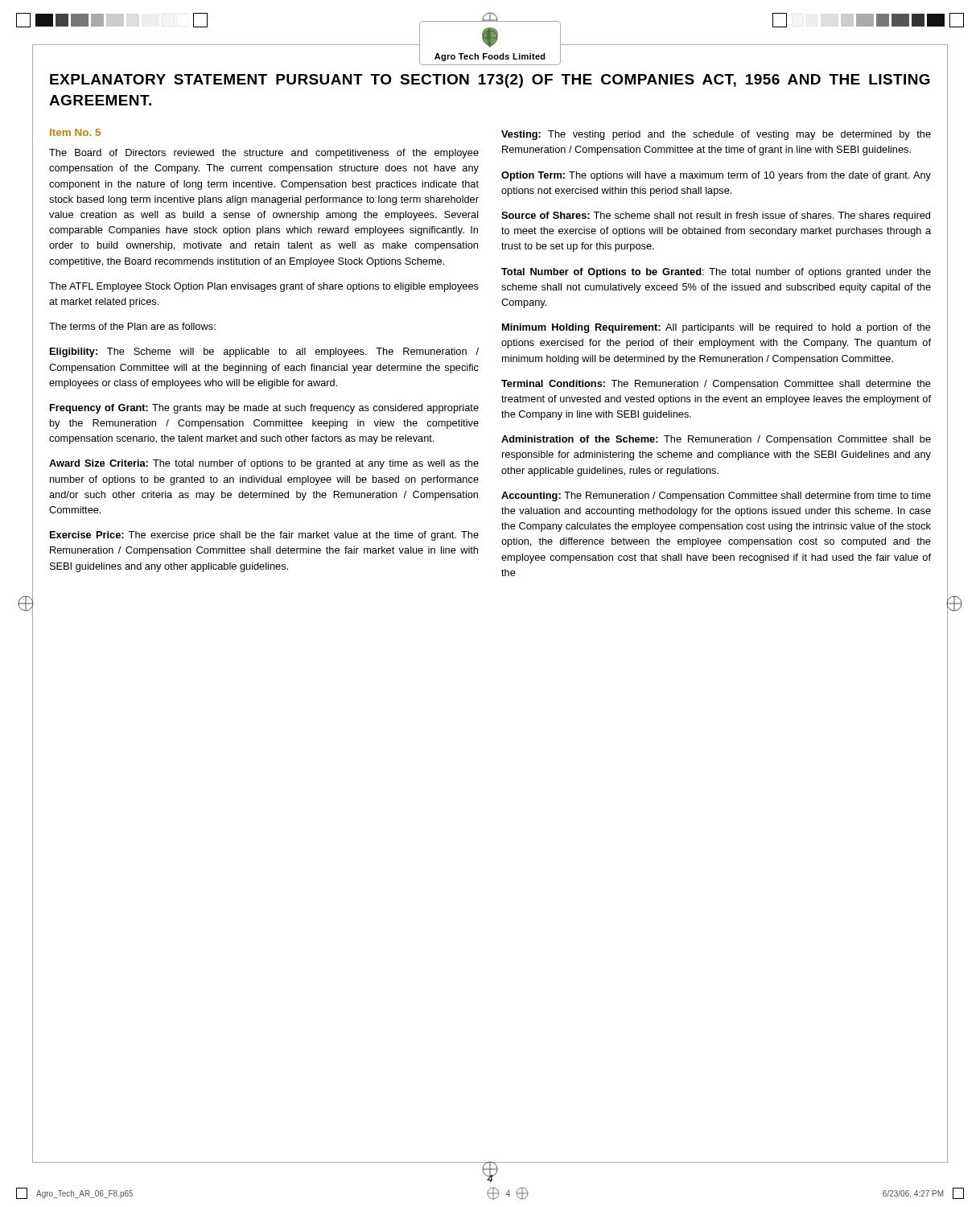
Task: Where is the passage that starts "Eligibility: The Scheme will be"?
Action: (x=264, y=367)
